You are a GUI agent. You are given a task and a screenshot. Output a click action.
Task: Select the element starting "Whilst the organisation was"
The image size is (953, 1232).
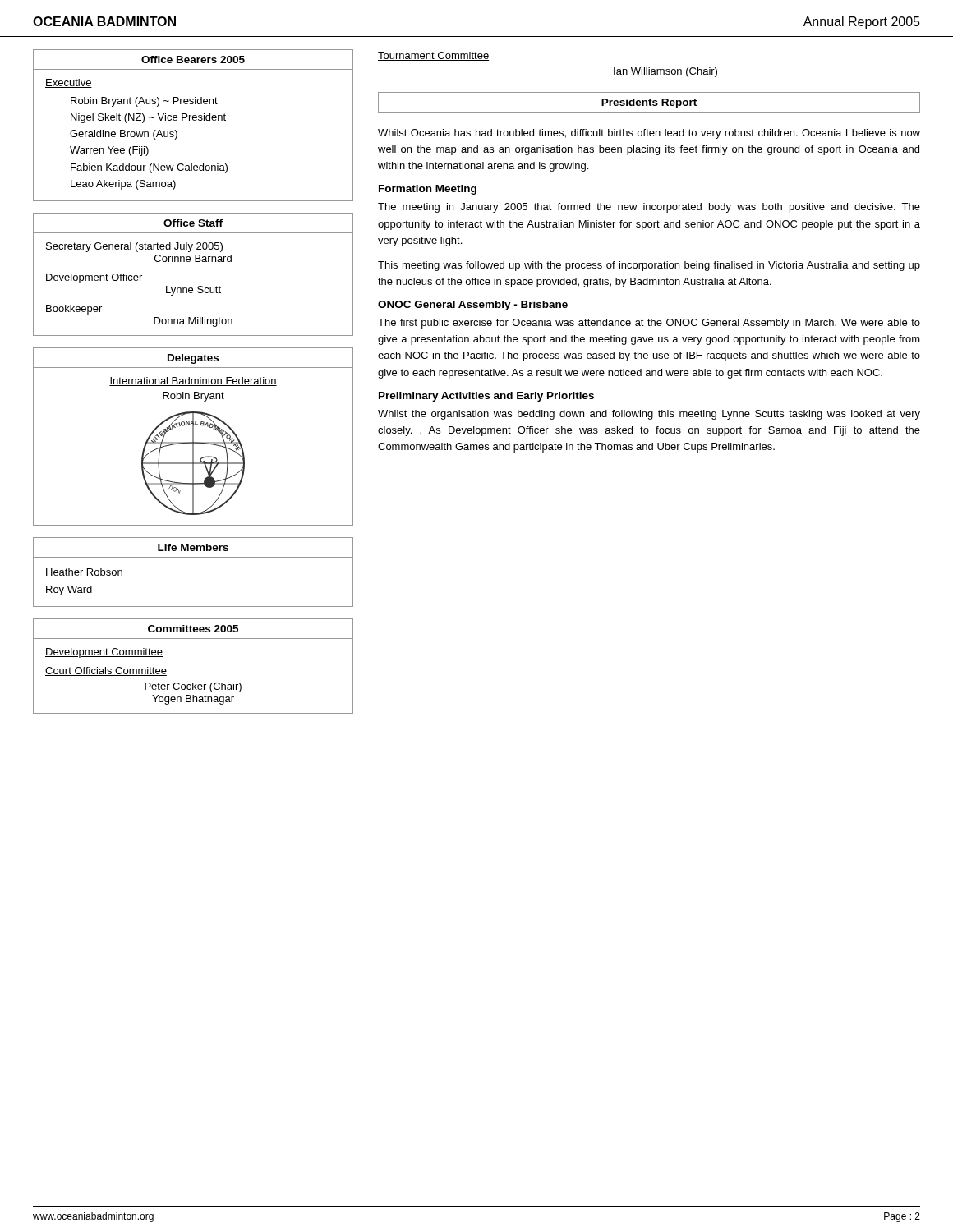coord(649,430)
